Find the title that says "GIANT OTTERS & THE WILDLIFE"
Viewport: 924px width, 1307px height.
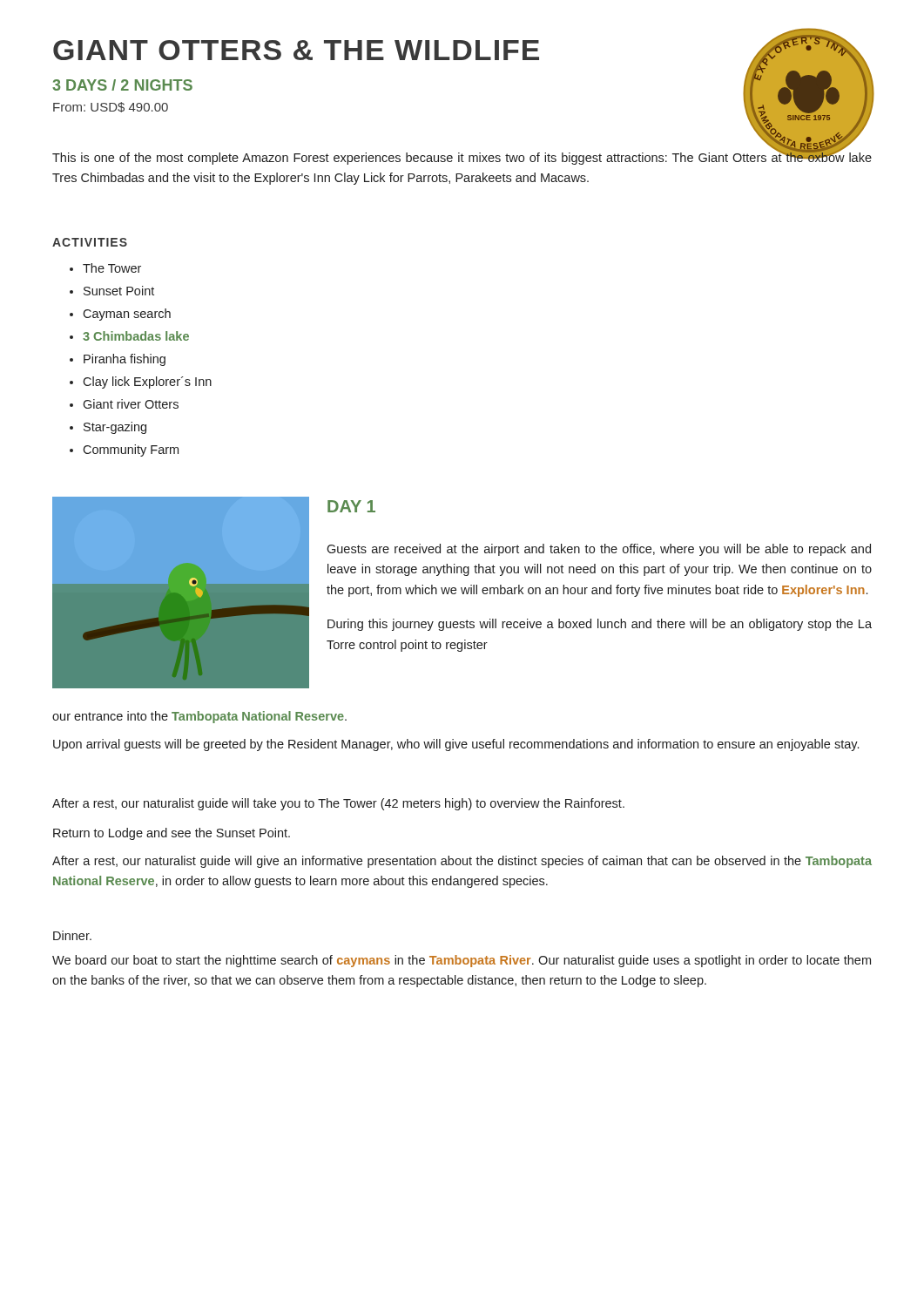(392, 50)
